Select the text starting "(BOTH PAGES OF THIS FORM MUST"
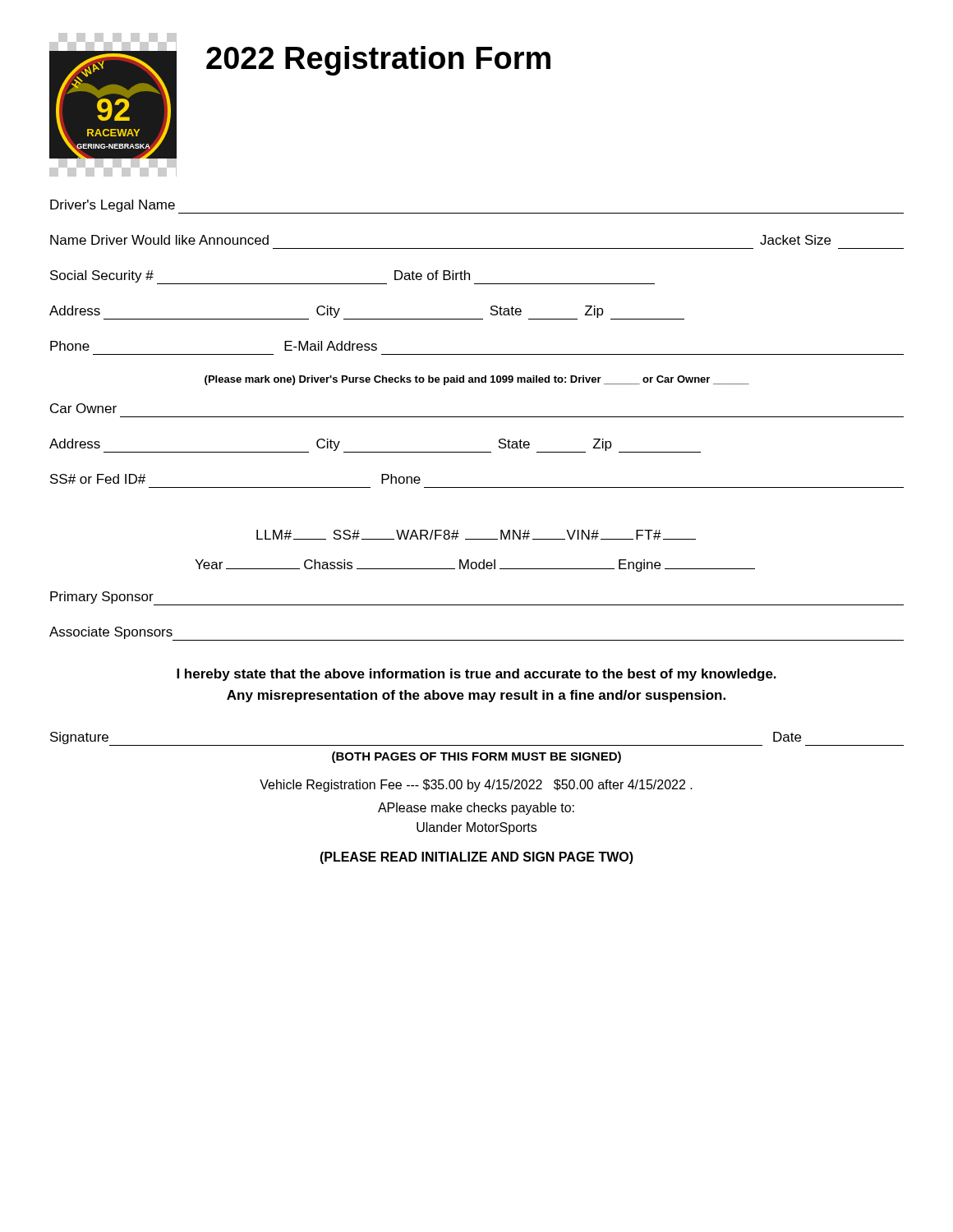This screenshot has width=953, height=1232. pyautogui.click(x=476, y=756)
